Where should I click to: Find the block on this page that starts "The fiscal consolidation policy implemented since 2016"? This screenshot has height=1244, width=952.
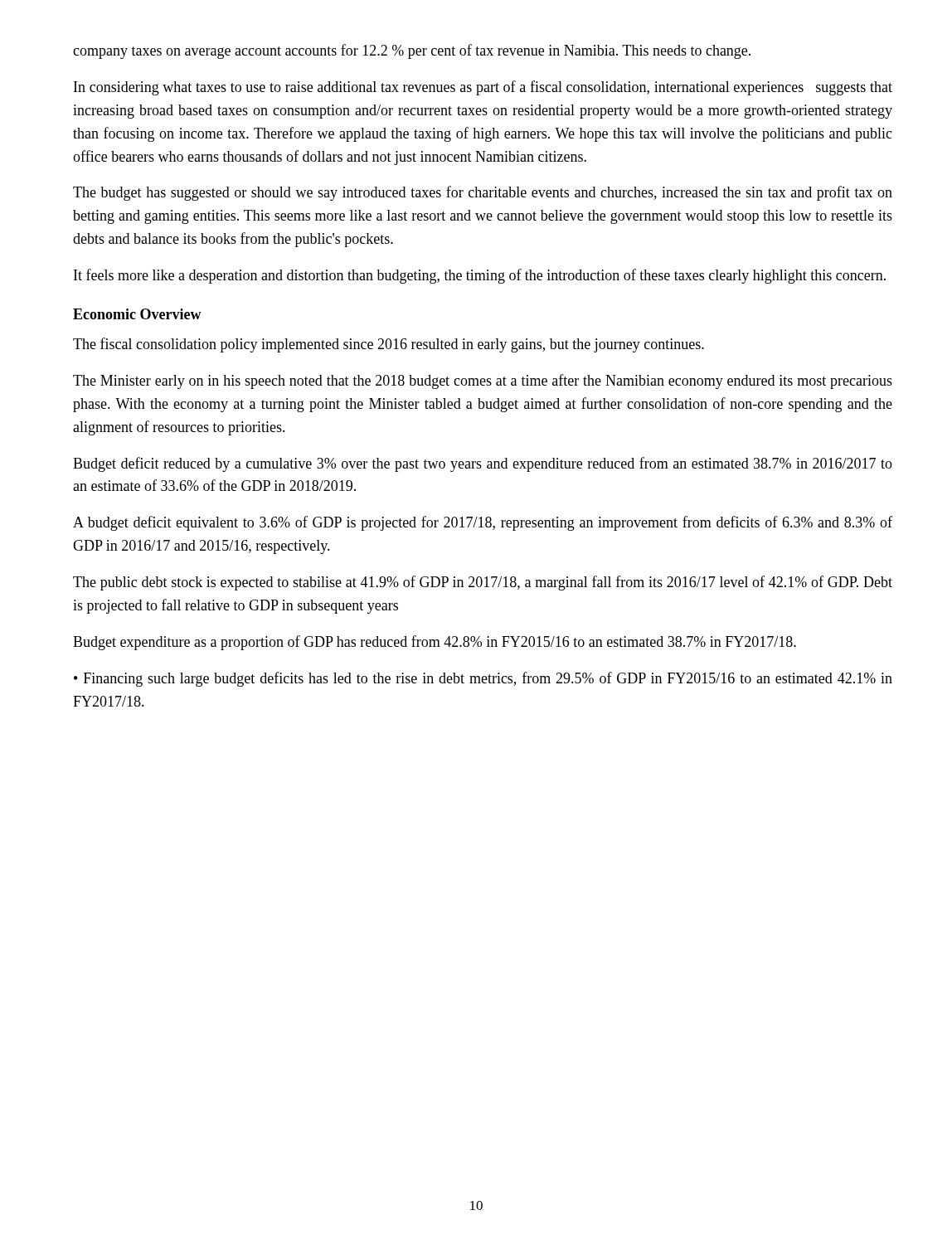389,344
